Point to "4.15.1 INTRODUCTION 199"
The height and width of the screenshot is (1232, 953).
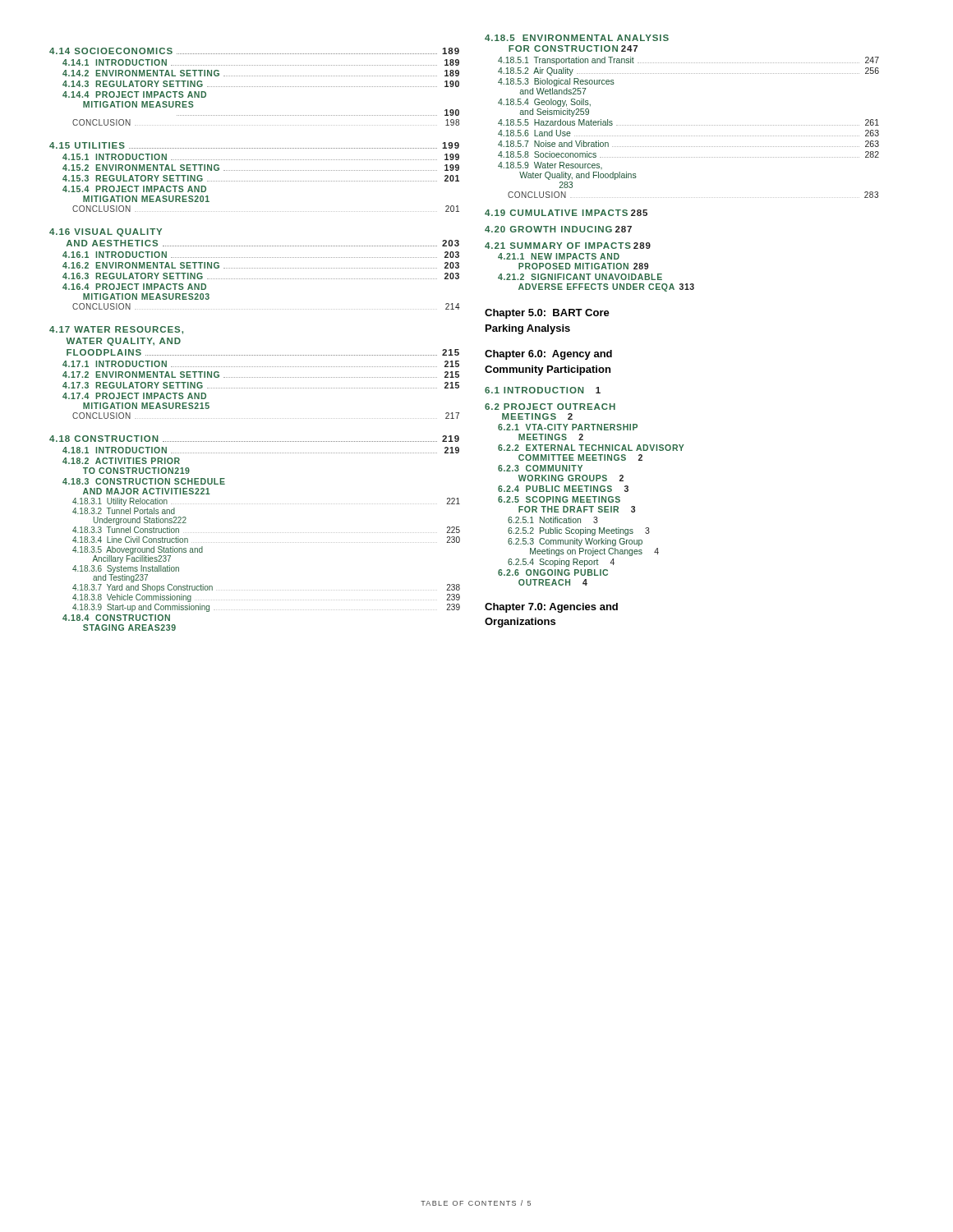261,157
